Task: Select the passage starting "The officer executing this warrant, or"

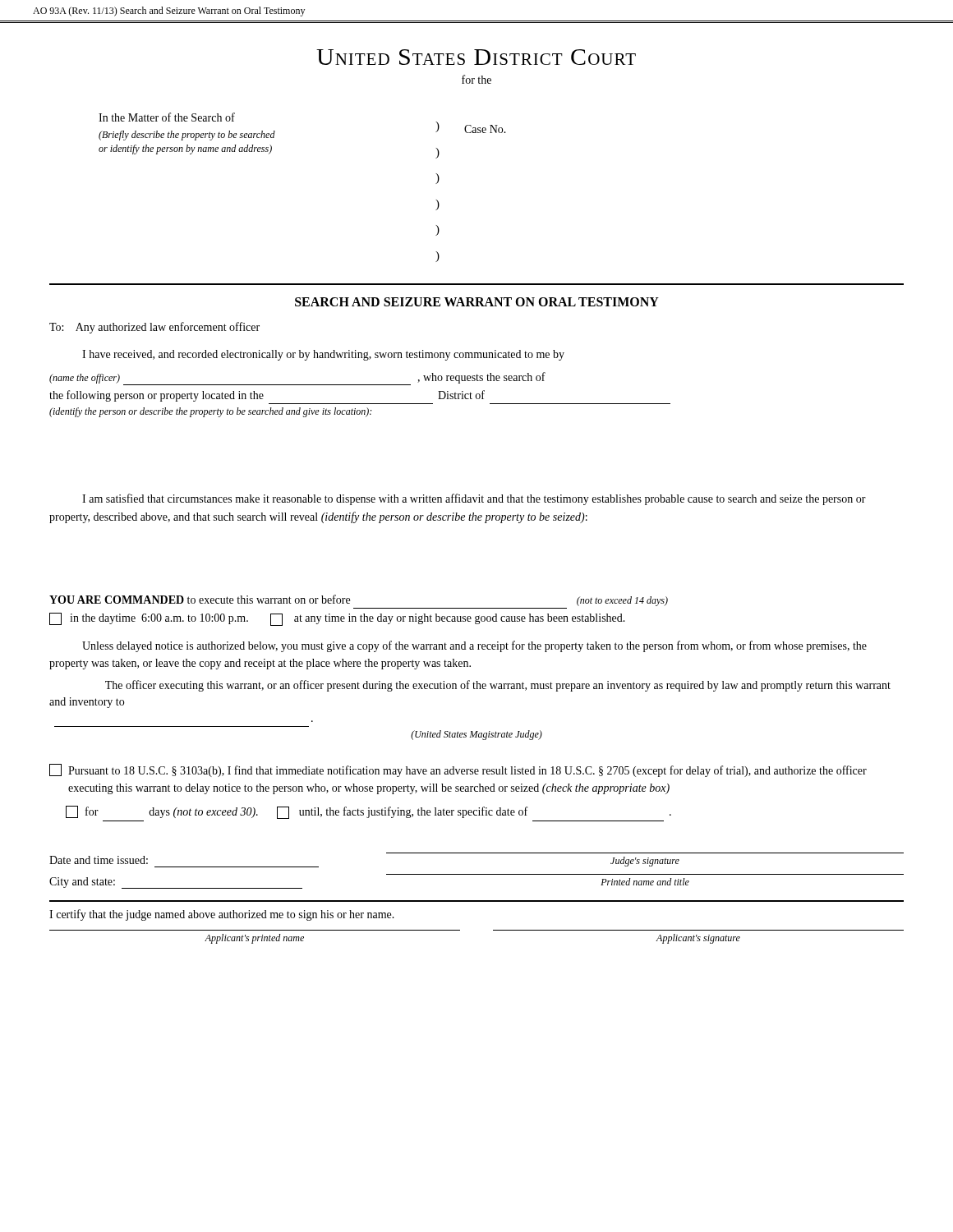Action: coord(498,686)
